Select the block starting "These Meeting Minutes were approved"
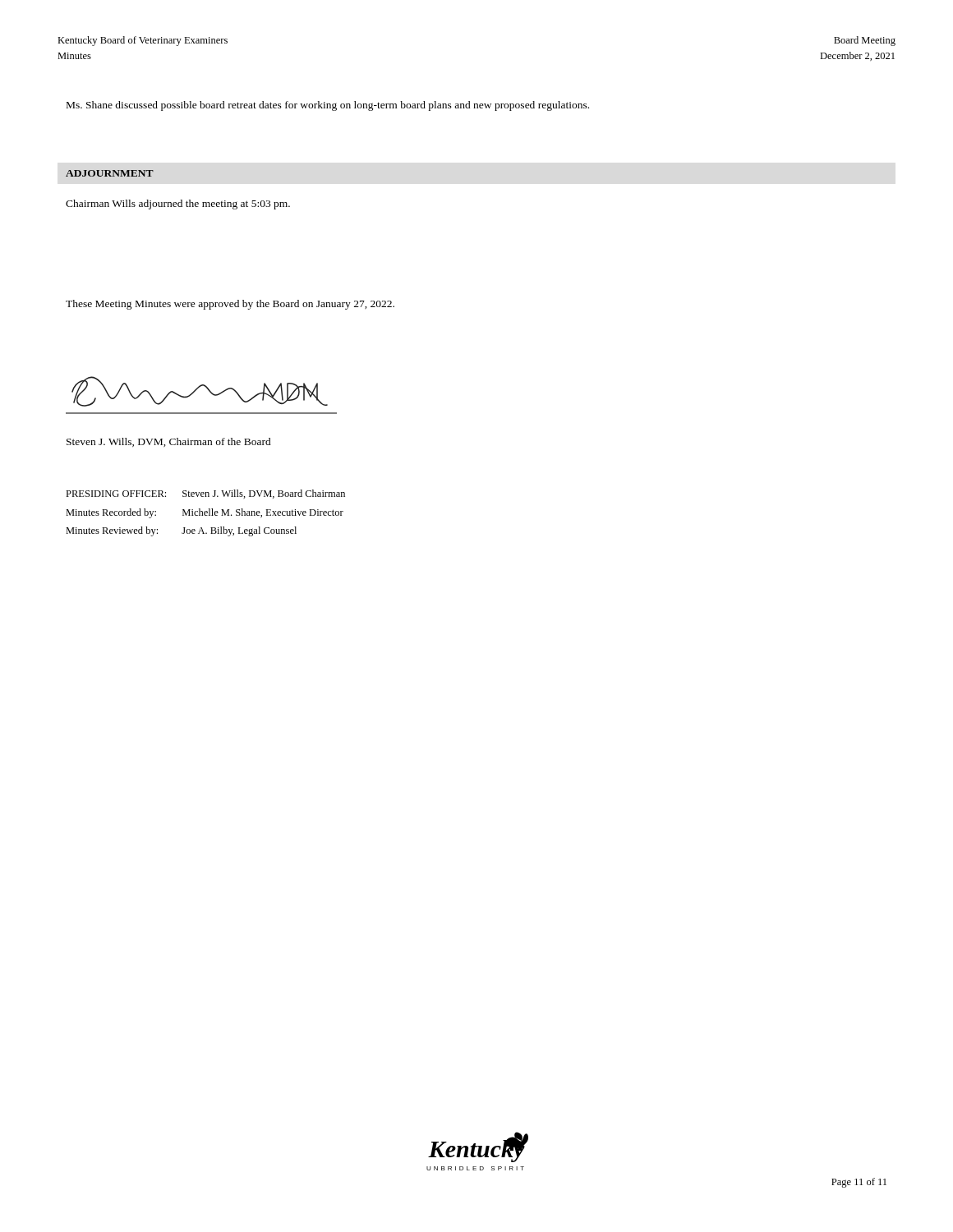This screenshot has height=1232, width=953. tap(230, 303)
